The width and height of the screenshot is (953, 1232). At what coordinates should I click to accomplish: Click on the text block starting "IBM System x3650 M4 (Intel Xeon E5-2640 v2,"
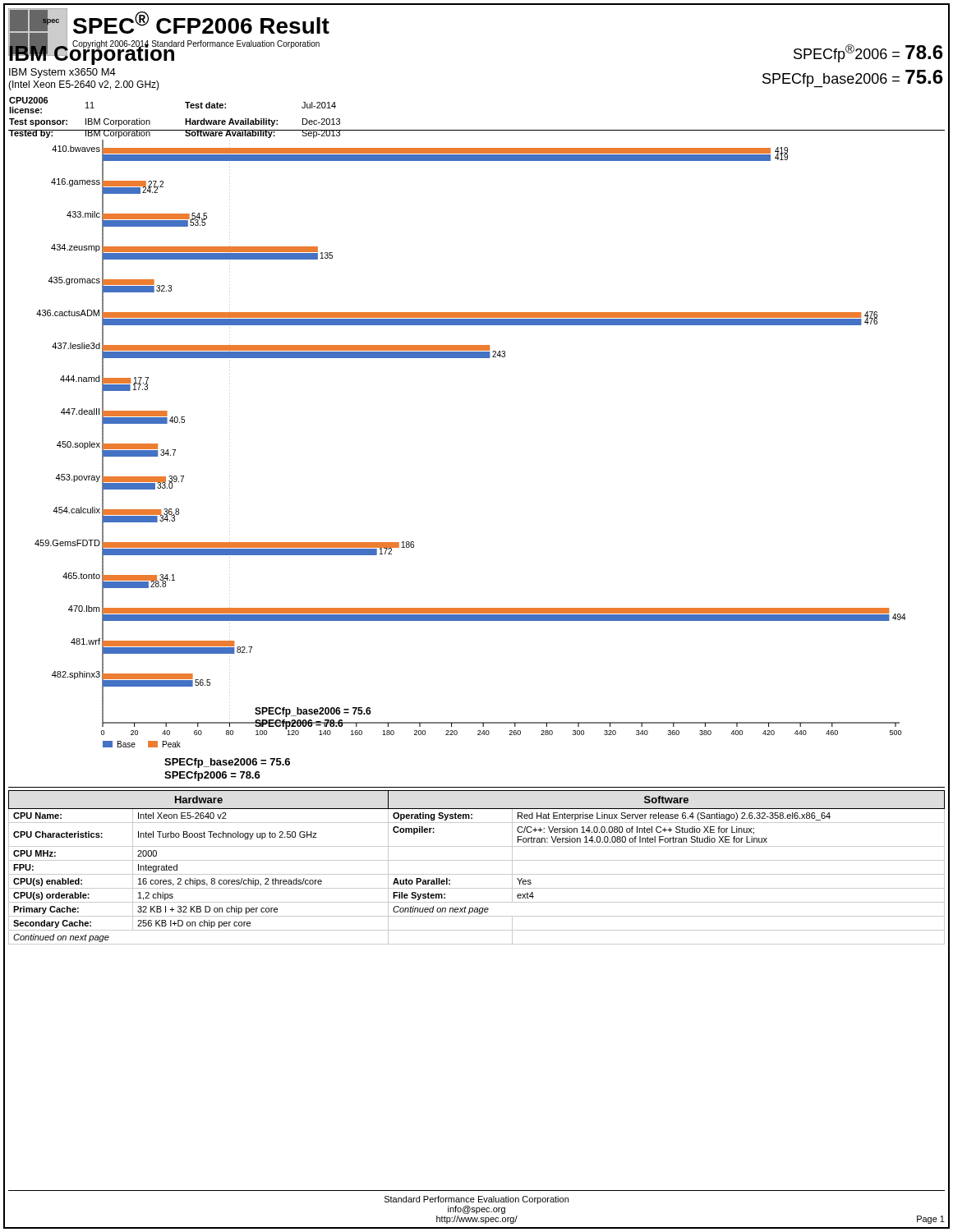tap(84, 78)
